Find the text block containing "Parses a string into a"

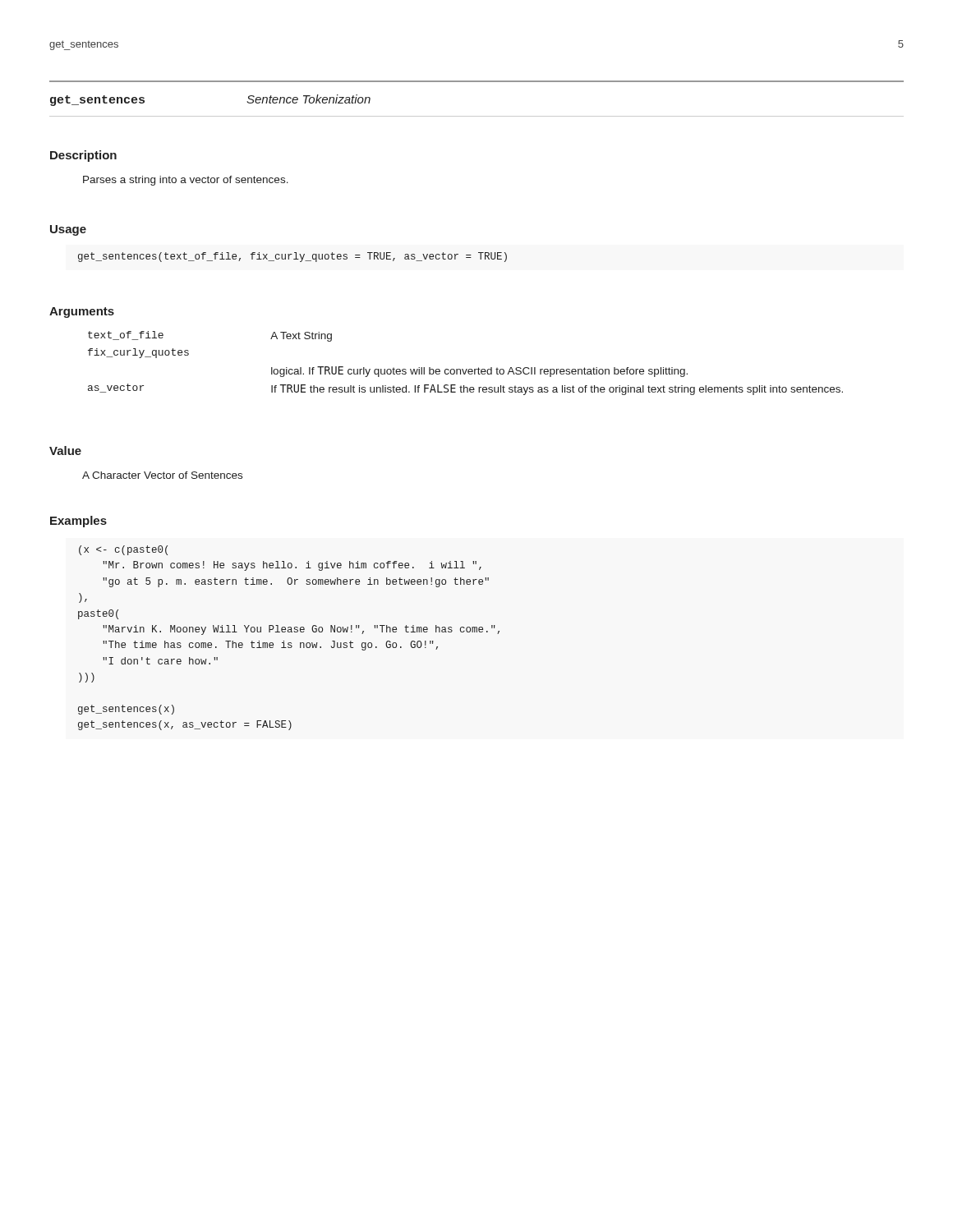pos(185,180)
